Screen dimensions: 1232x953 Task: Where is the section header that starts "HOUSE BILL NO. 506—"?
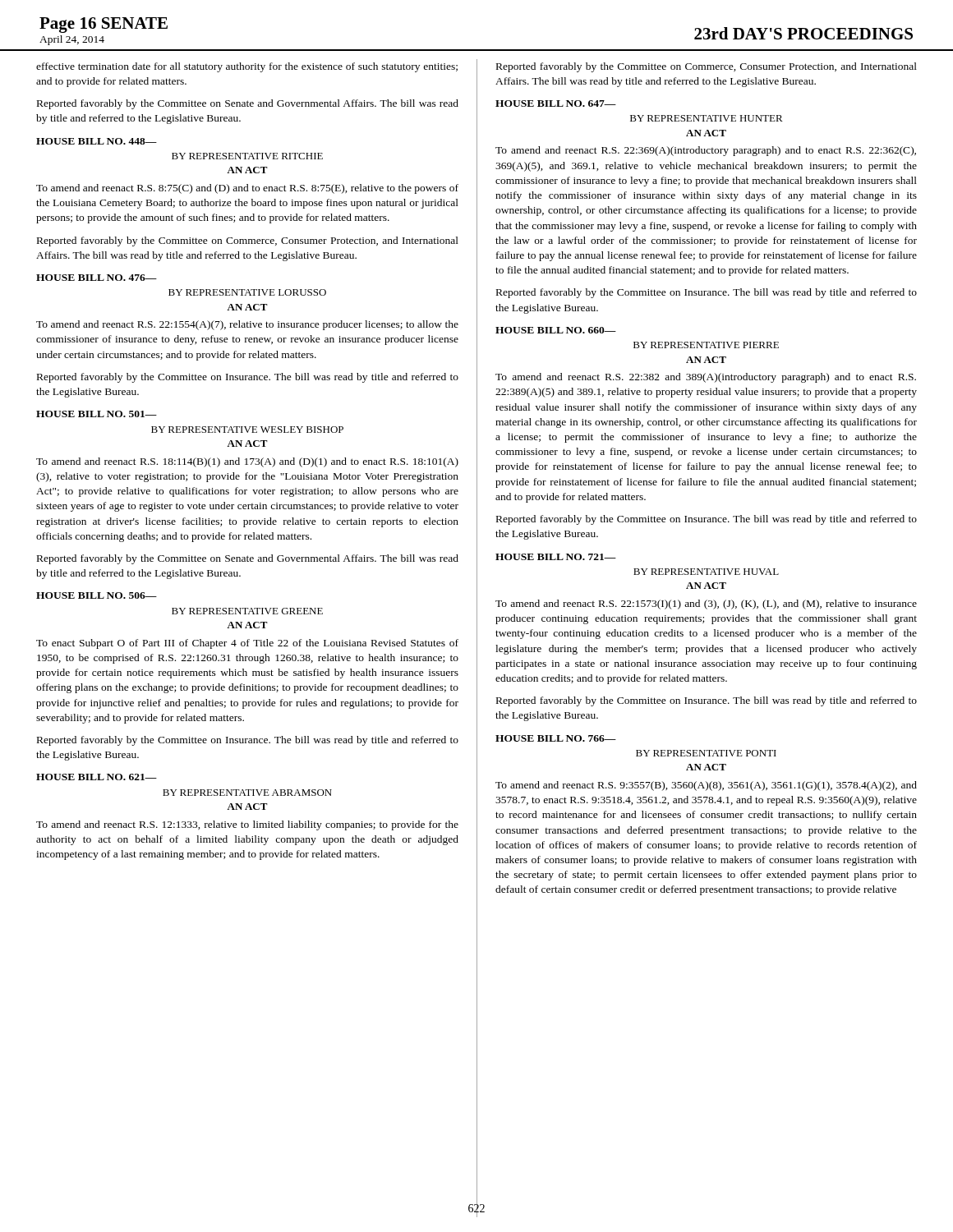(247, 610)
